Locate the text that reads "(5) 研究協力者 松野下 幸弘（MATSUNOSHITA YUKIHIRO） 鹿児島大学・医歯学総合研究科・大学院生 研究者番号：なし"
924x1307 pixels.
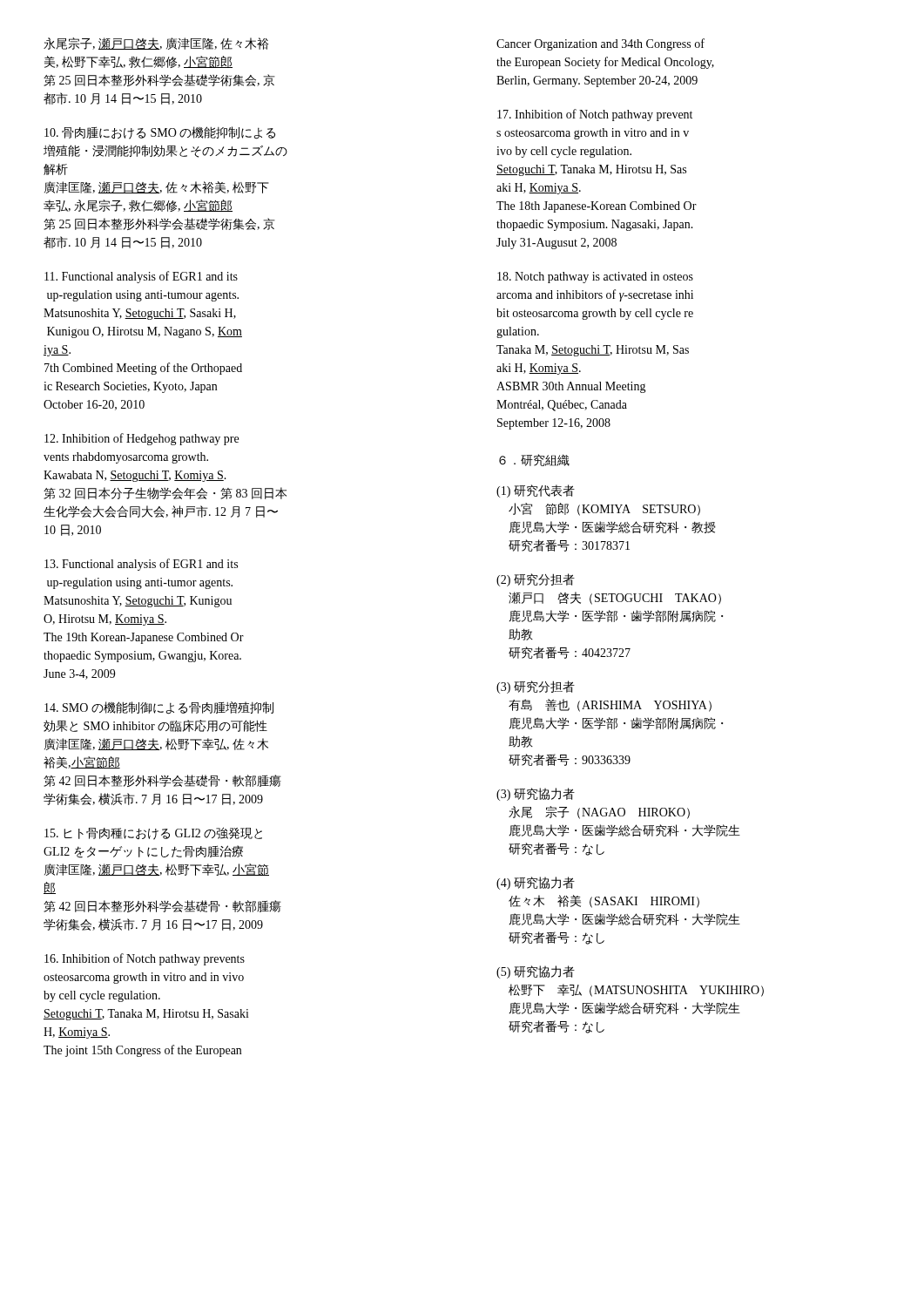coord(688,999)
